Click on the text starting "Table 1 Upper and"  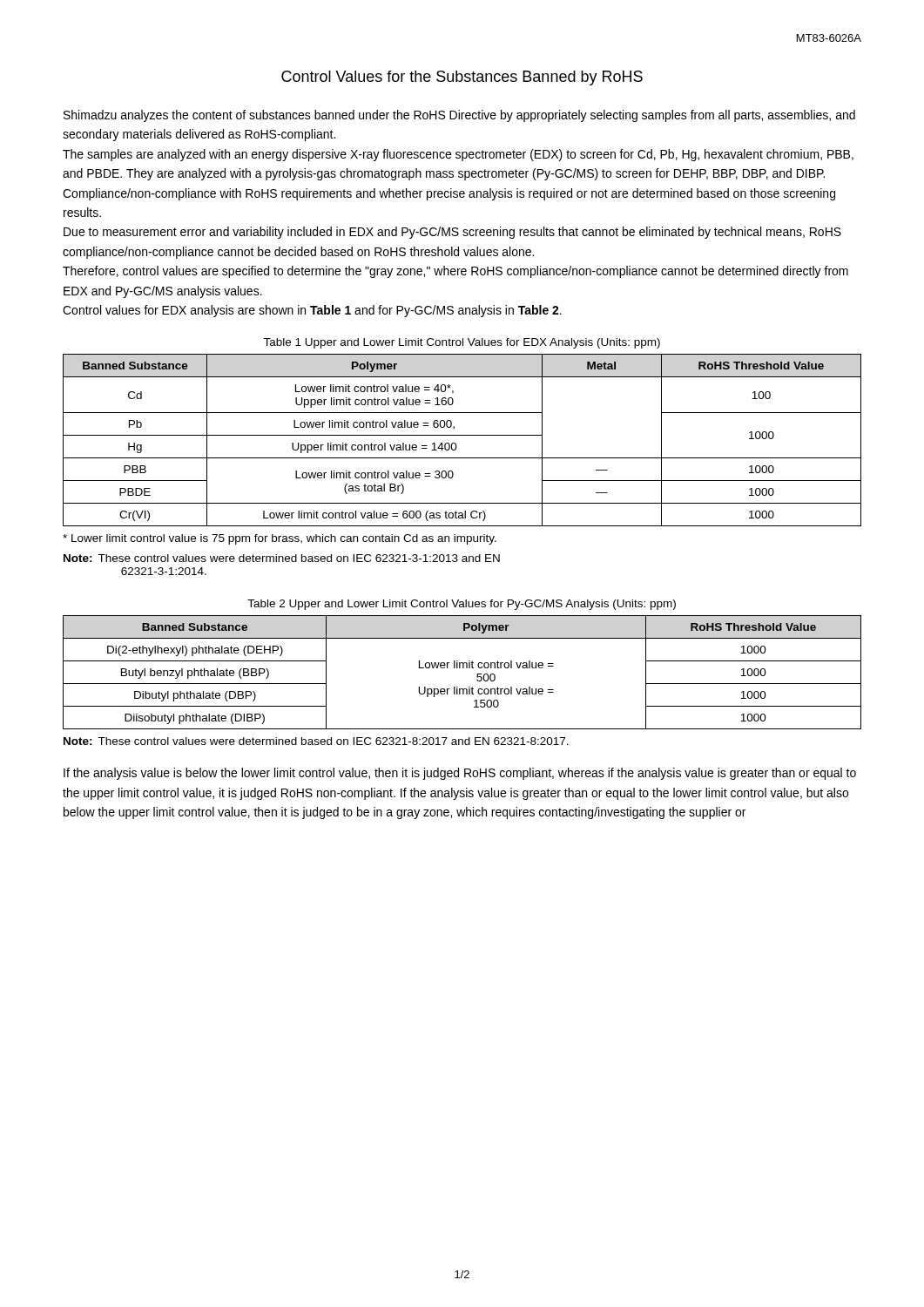click(462, 342)
